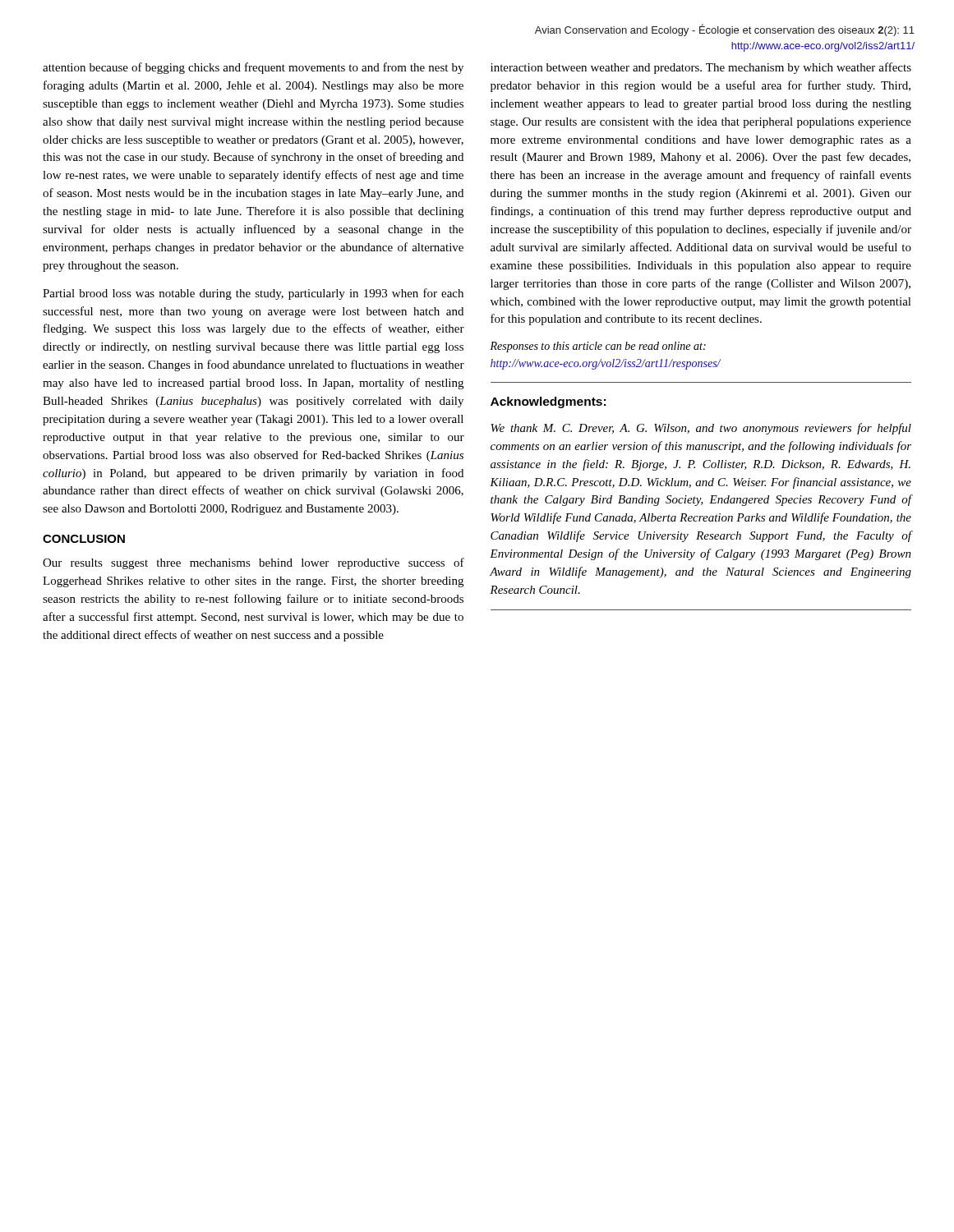Locate the text block containing "interaction between weather and"

coord(701,194)
